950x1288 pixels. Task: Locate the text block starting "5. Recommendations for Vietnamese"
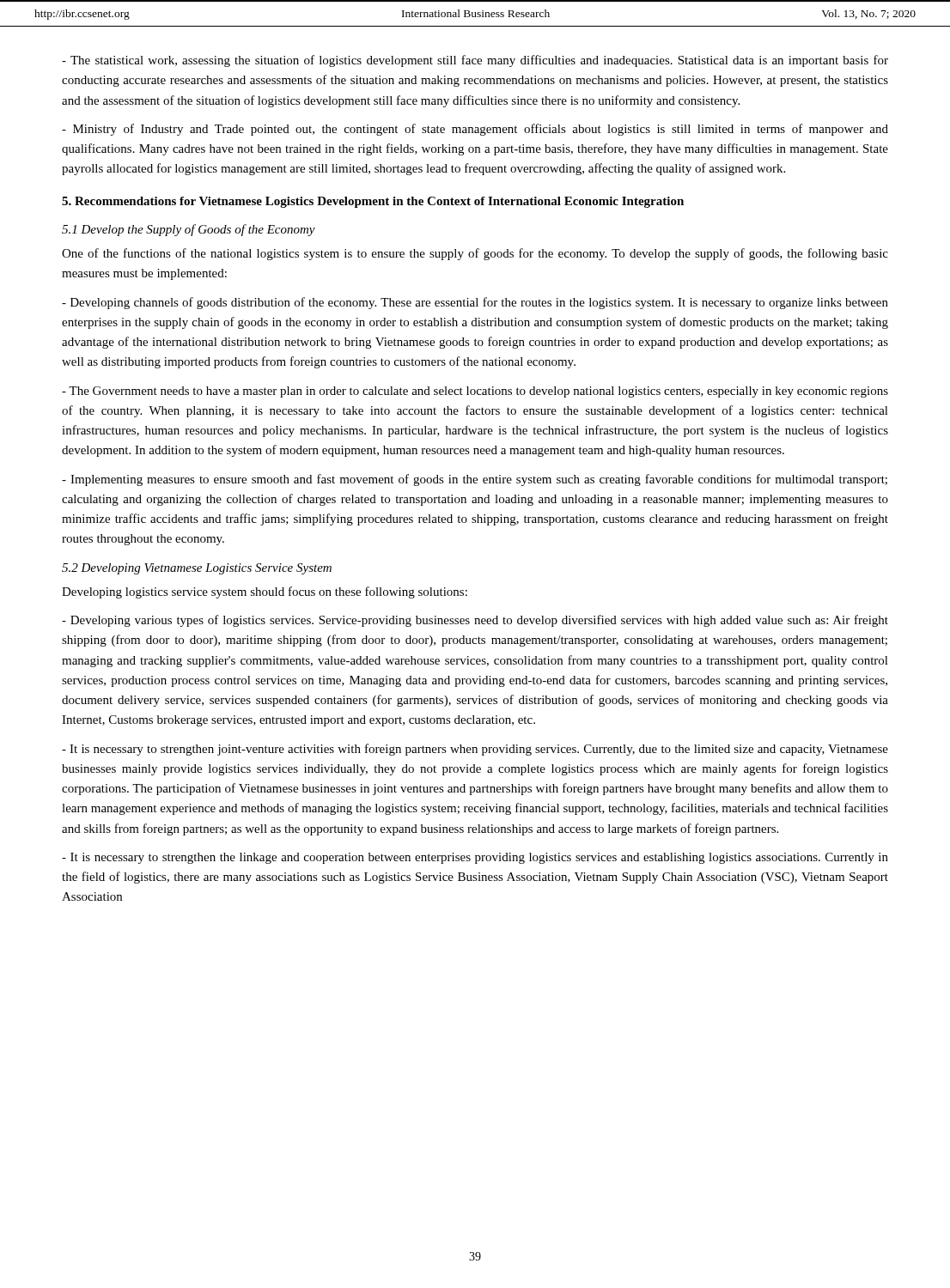pyautogui.click(x=373, y=200)
